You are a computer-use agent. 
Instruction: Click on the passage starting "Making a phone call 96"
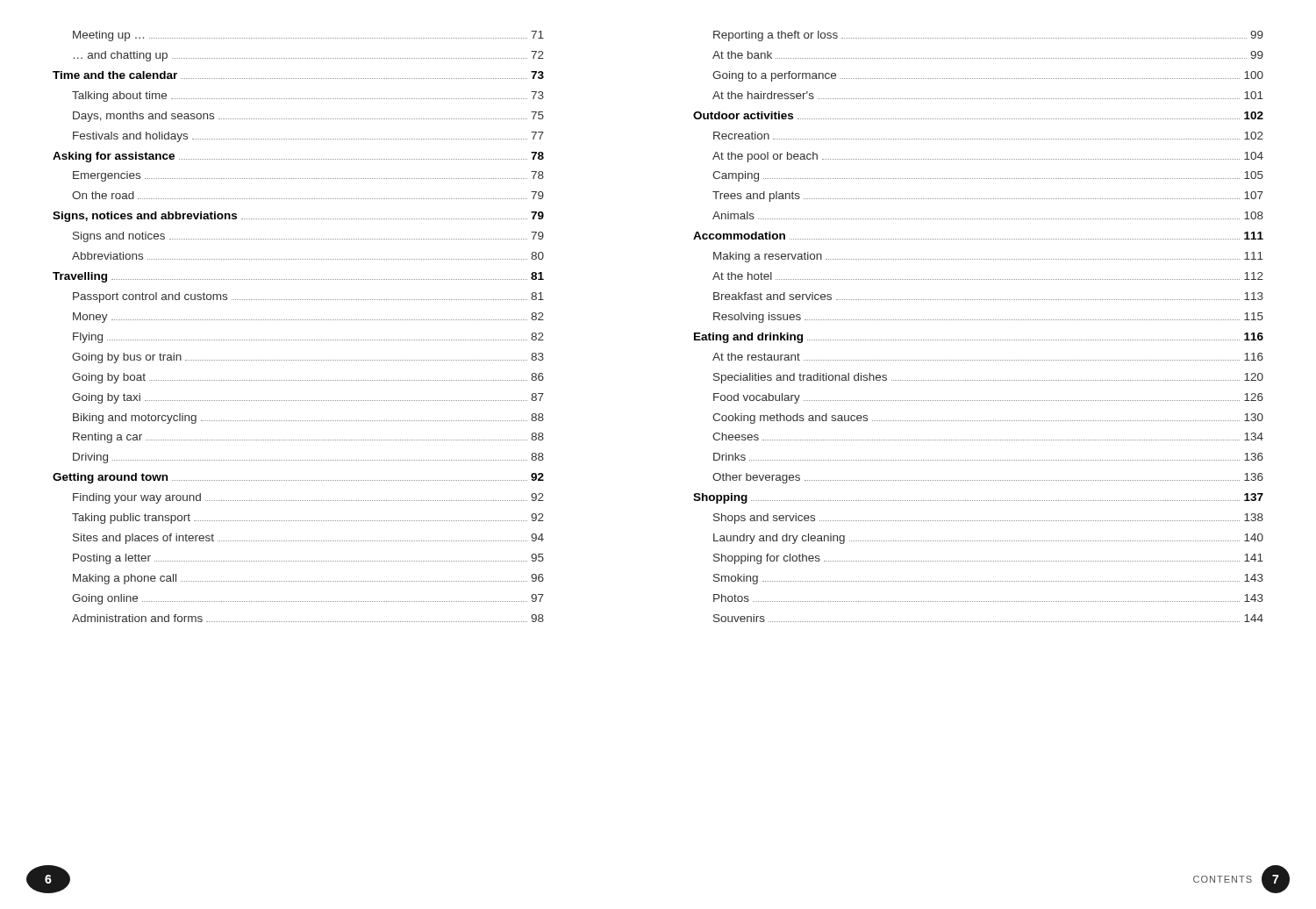tap(298, 578)
